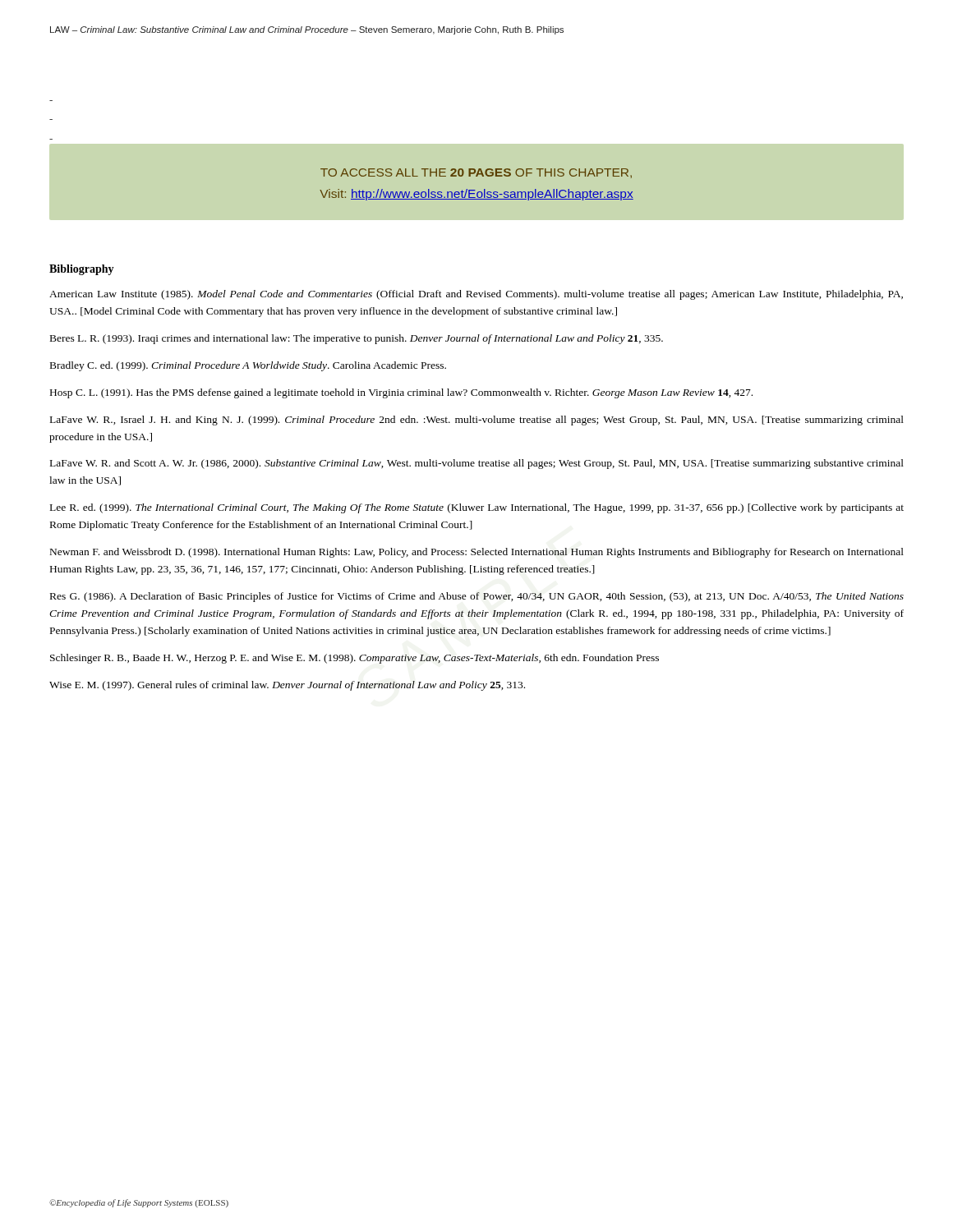Find the block on this page that starts "LaFave W. R., Israel J."
The height and width of the screenshot is (1232, 953).
pos(476,428)
